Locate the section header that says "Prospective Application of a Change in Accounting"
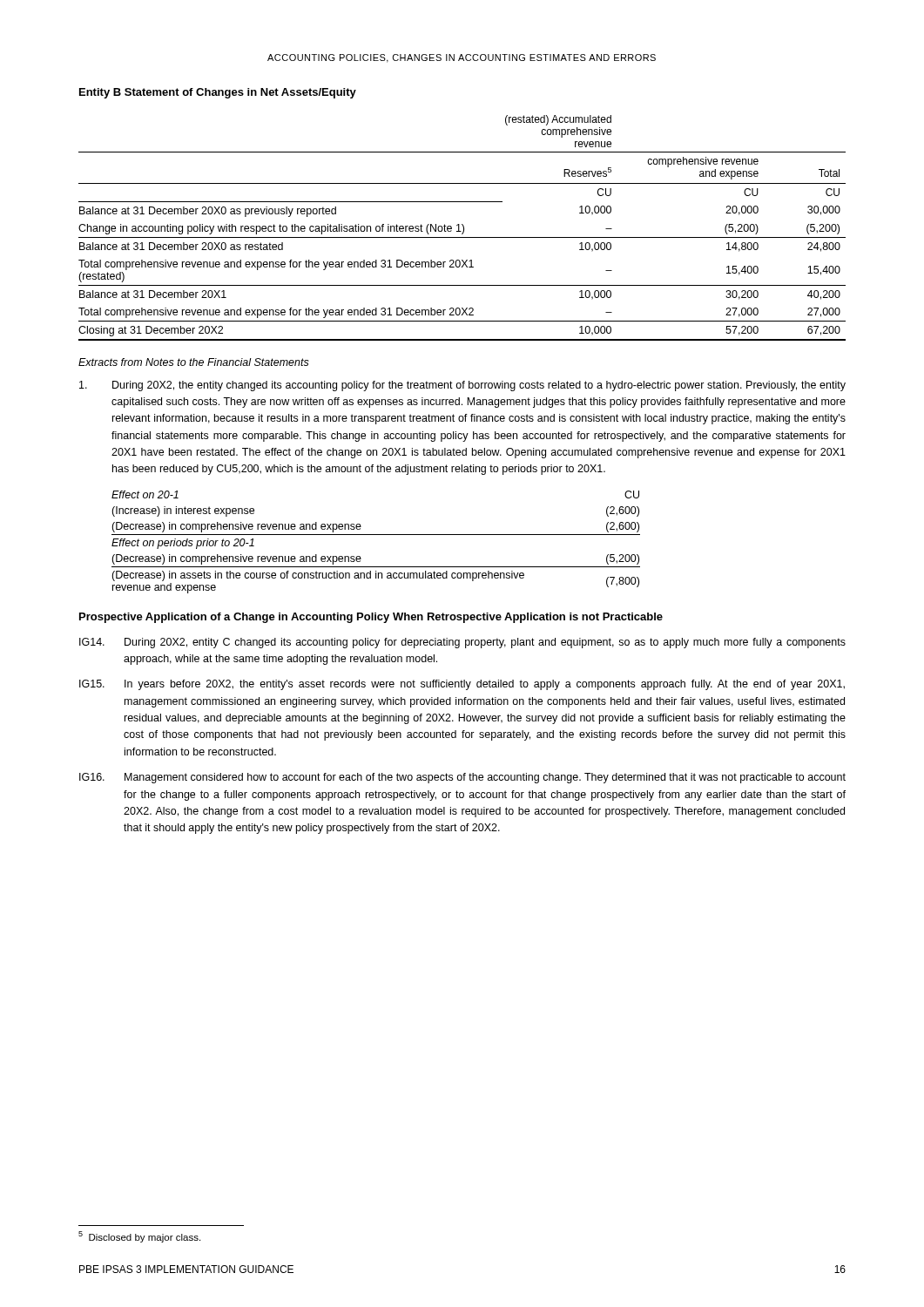Image resolution: width=924 pixels, height=1307 pixels. pyautogui.click(x=371, y=616)
